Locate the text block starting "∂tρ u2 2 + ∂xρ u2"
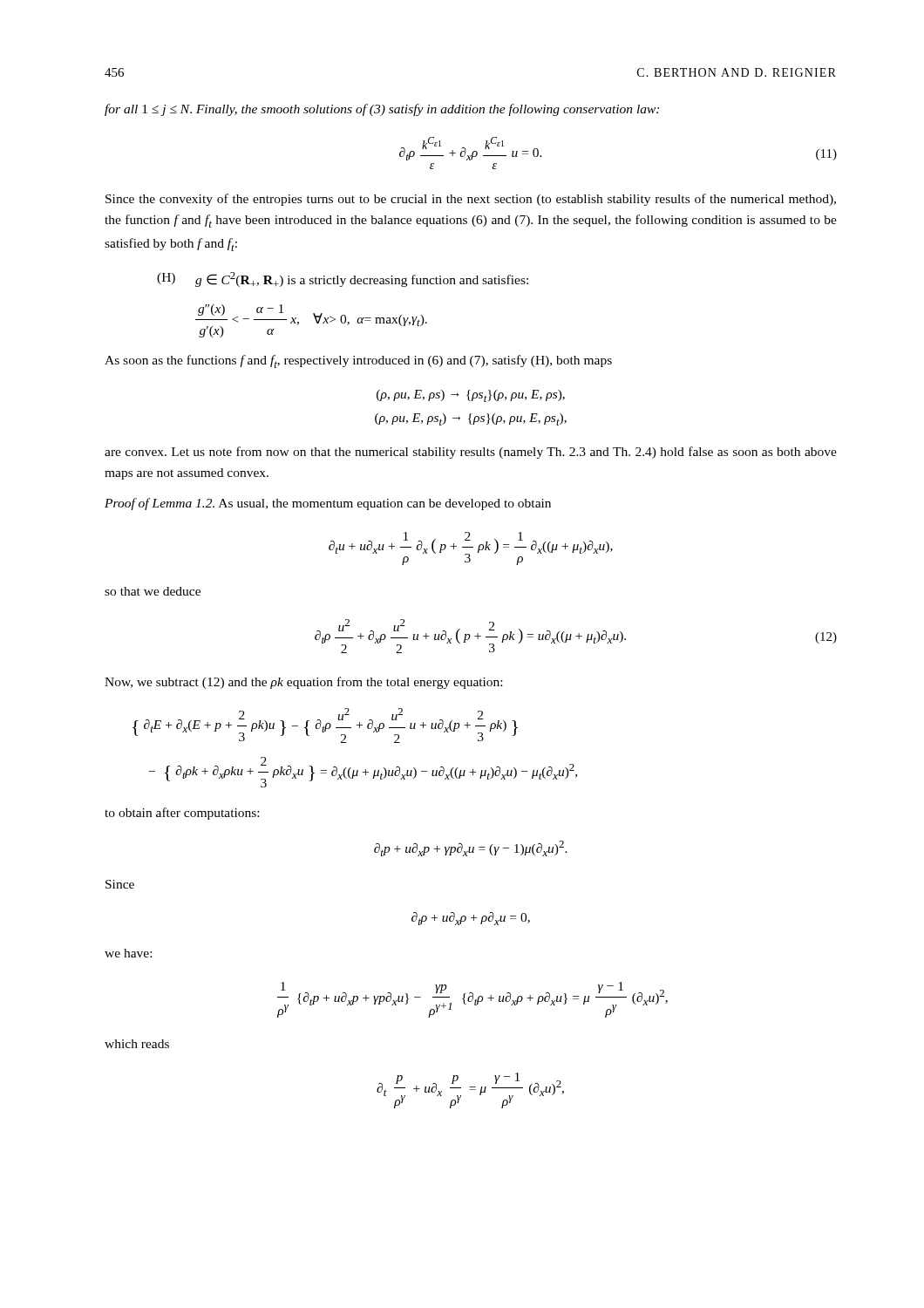The image size is (924, 1308). pyautogui.click(x=576, y=637)
